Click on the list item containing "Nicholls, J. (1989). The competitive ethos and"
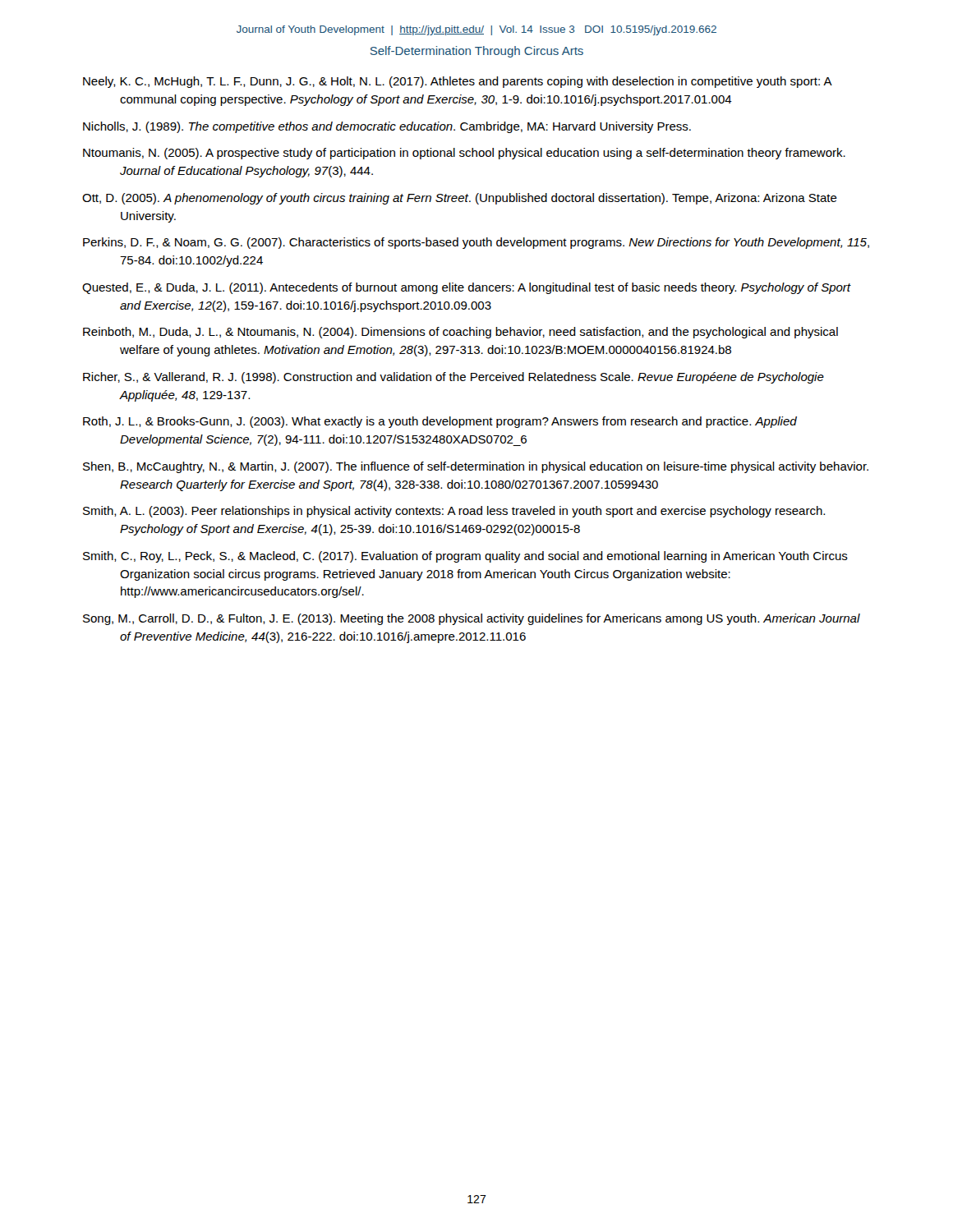Screen dimensions: 1232x953 click(x=387, y=126)
